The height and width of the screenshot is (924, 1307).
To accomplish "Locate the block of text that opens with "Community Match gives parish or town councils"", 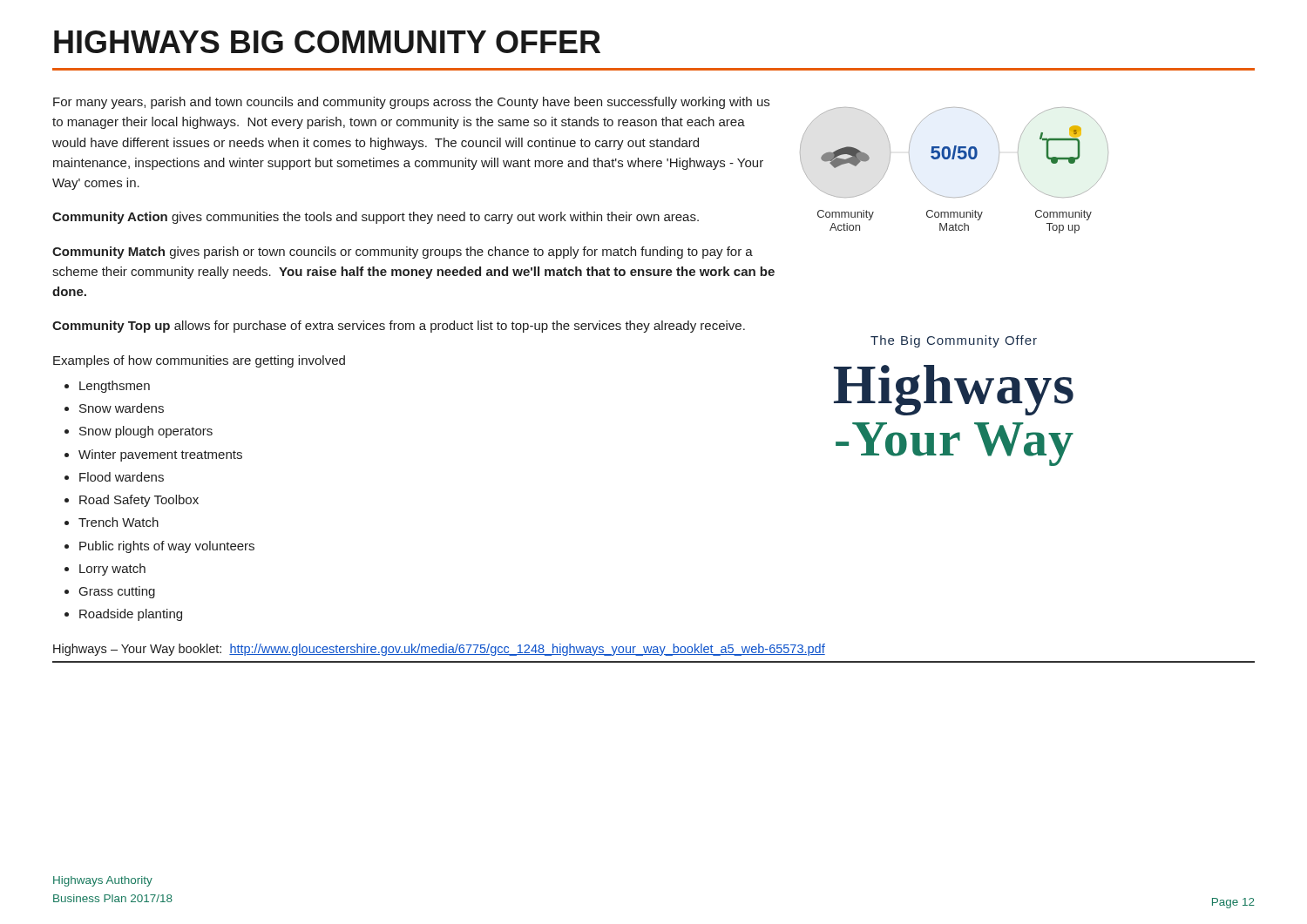I will (x=414, y=271).
